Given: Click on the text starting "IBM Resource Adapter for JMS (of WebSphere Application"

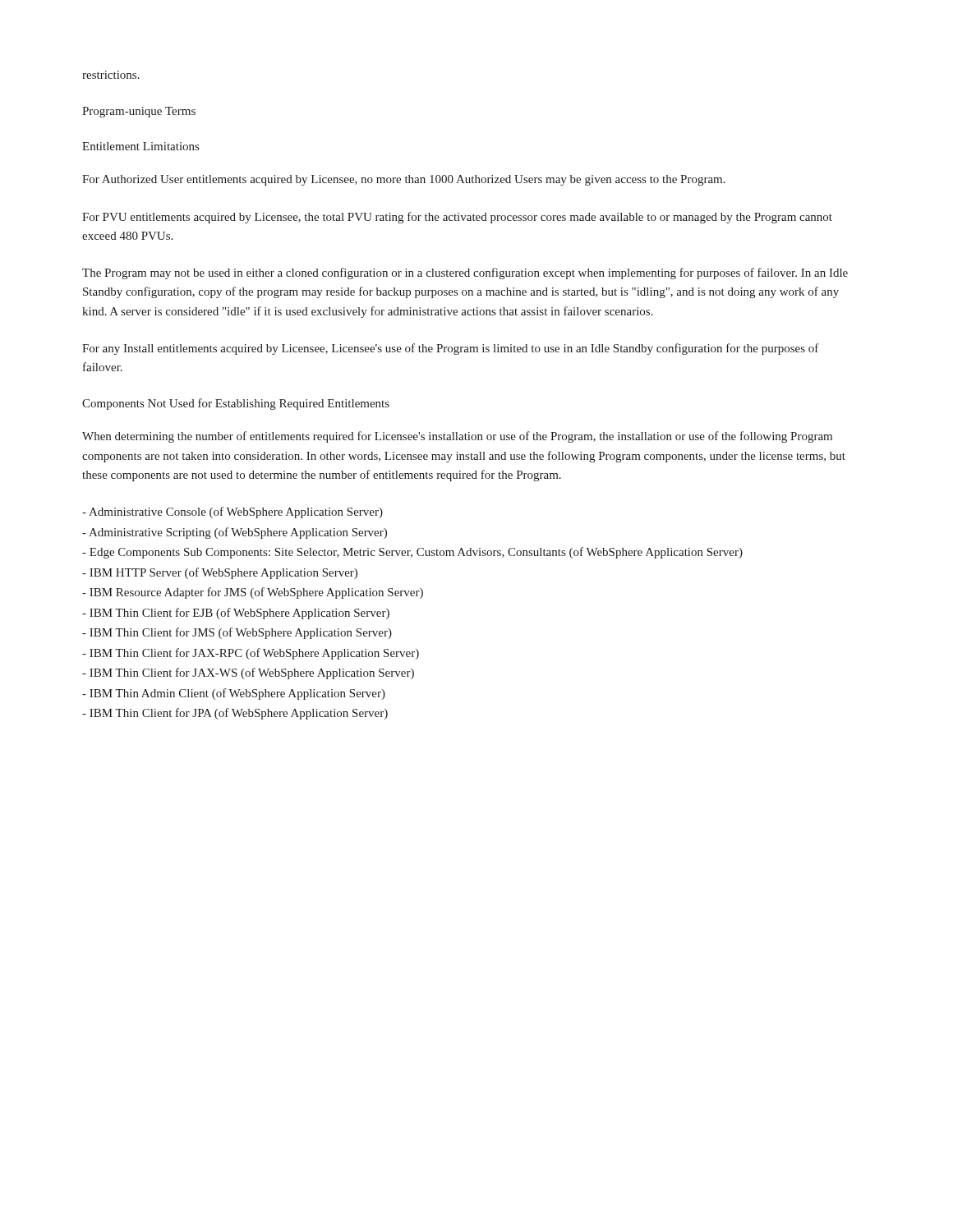Looking at the screenshot, I should 253,592.
